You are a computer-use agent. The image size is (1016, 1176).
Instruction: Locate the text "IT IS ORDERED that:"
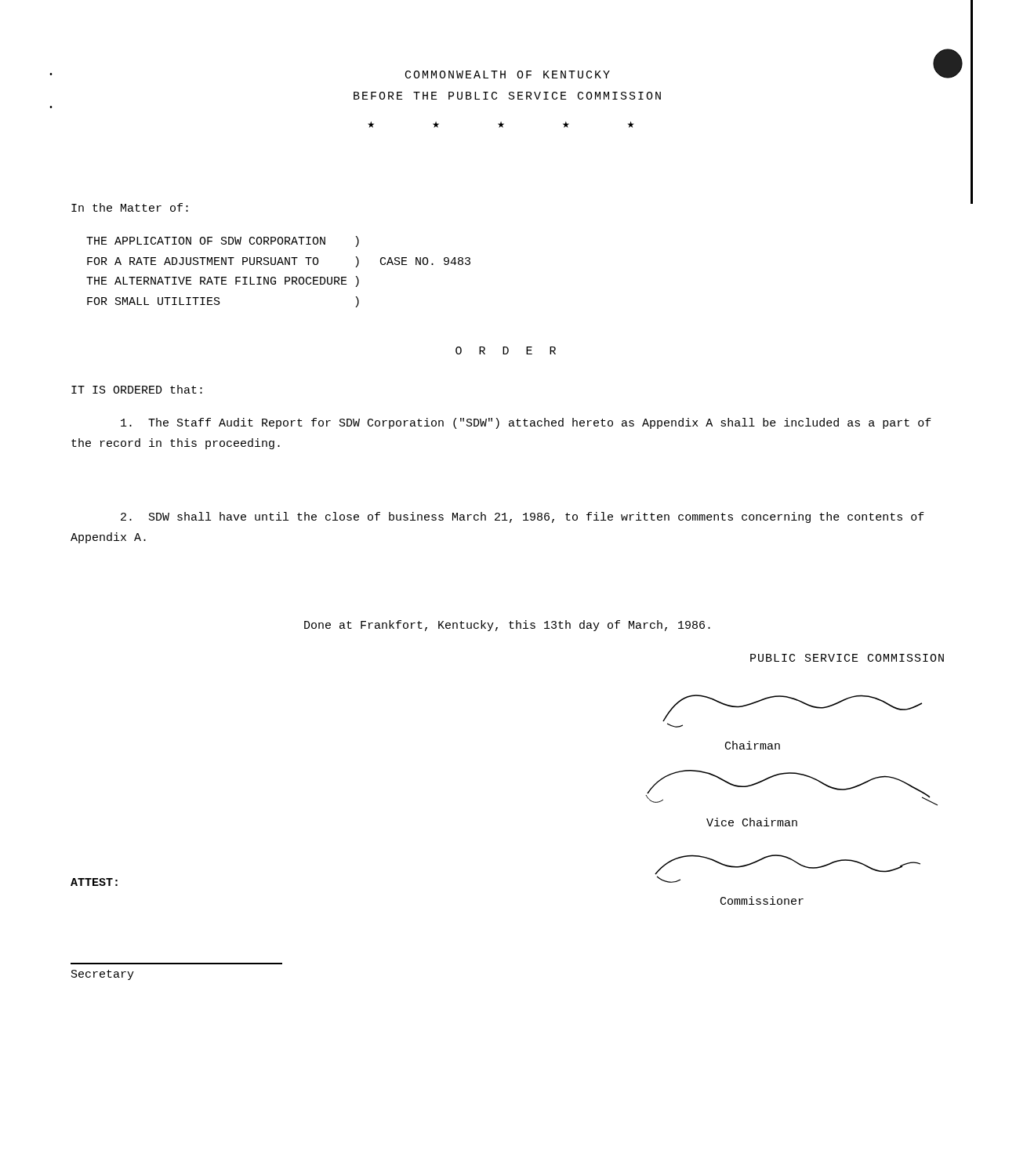[x=138, y=391]
